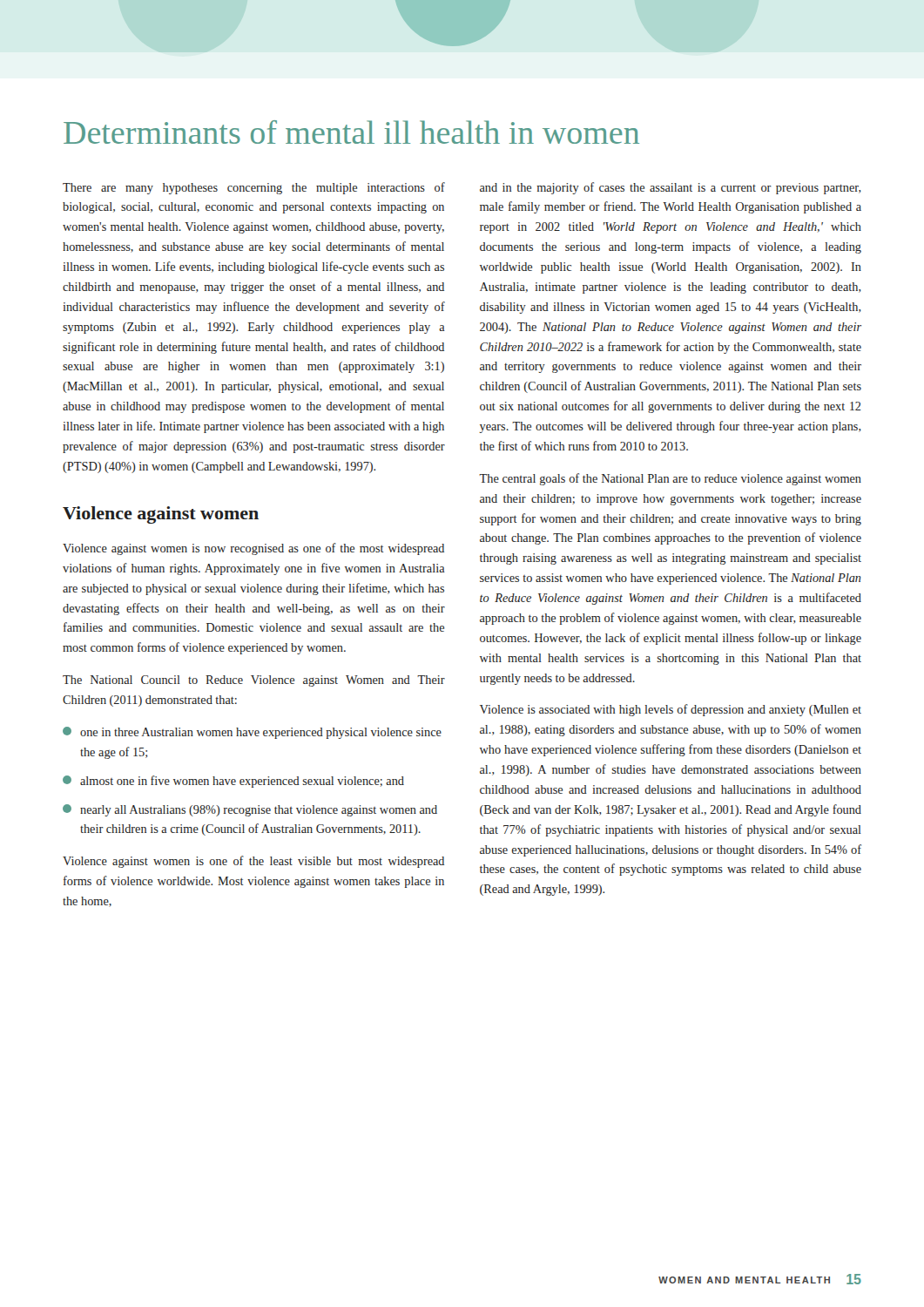Where is the passage that starts "almost one in"?
Viewport: 924px width, 1307px height.
(233, 781)
